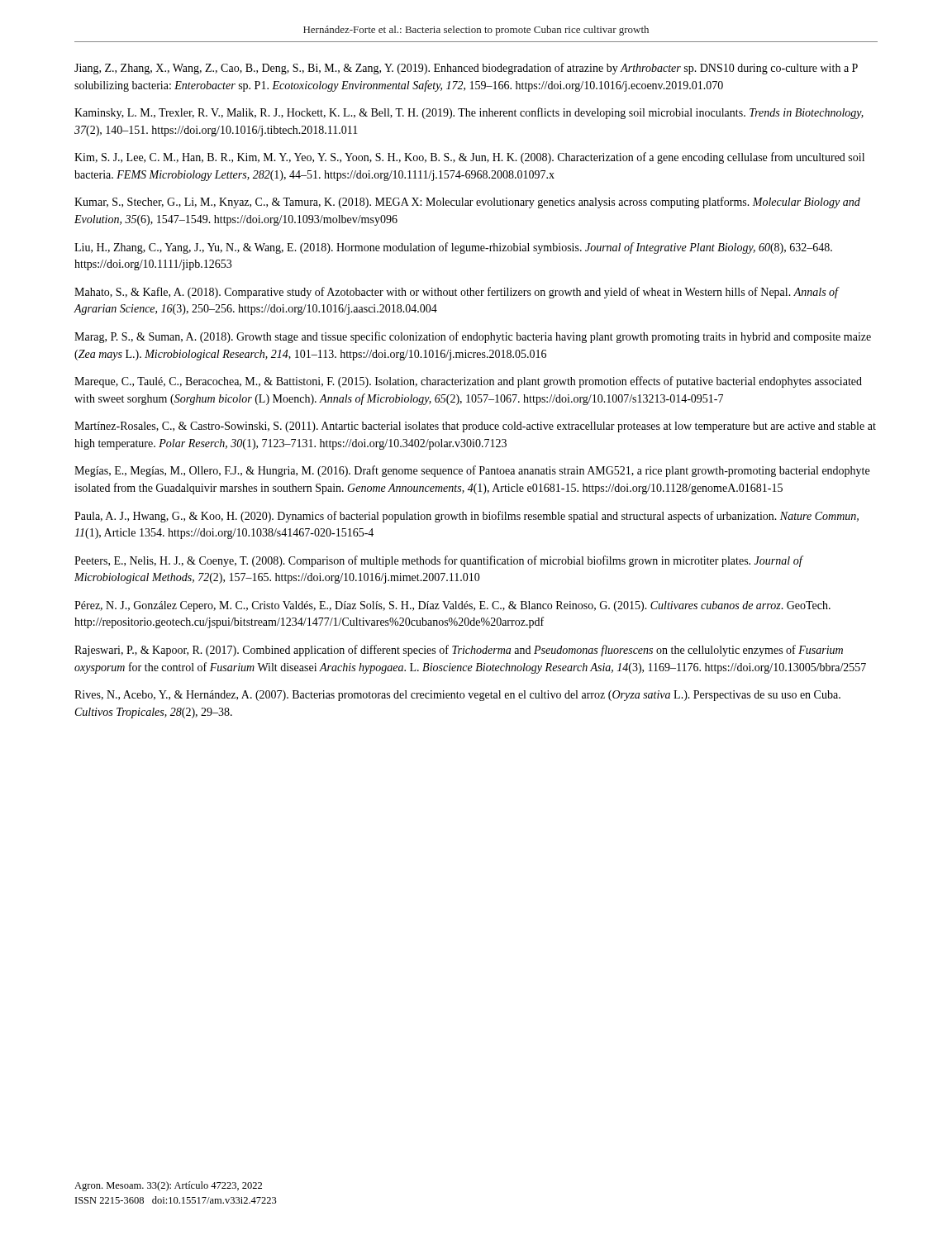Locate the text starting "Kim, S. J., Lee, C. M., Han,"
This screenshot has height=1240, width=952.
click(476, 167)
